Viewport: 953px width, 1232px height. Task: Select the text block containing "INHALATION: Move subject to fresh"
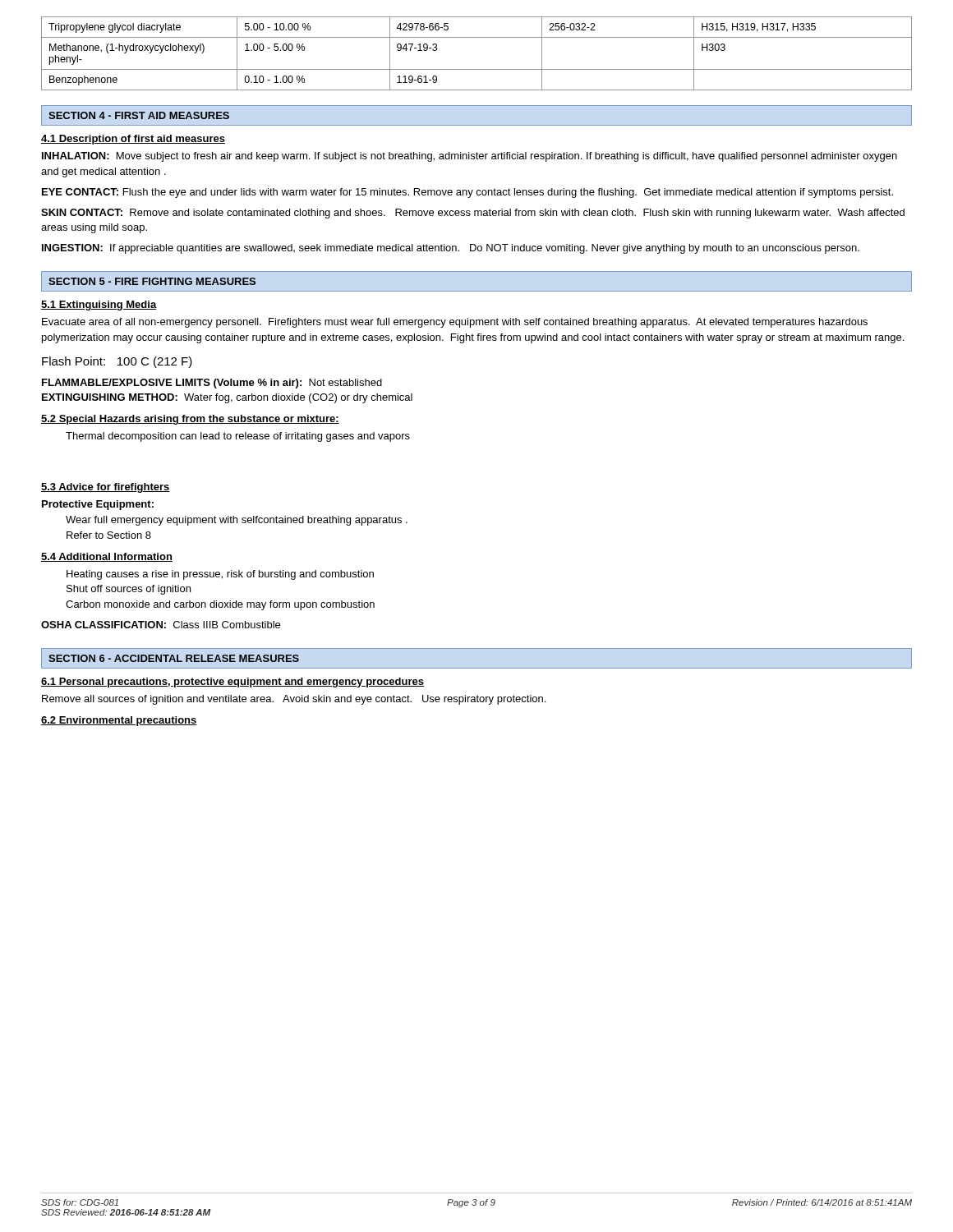(476, 202)
